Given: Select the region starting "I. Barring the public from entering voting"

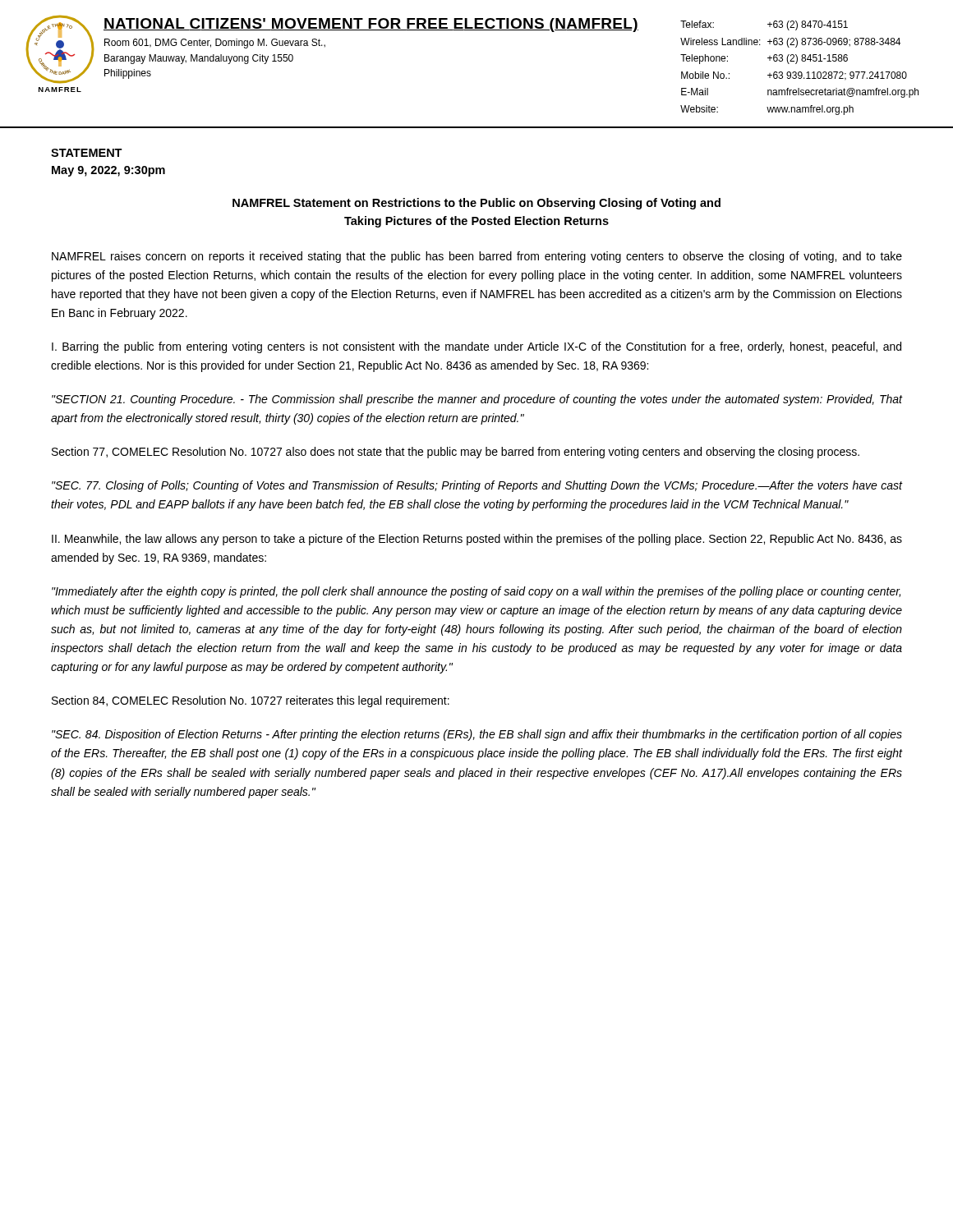Looking at the screenshot, I should [476, 356].
